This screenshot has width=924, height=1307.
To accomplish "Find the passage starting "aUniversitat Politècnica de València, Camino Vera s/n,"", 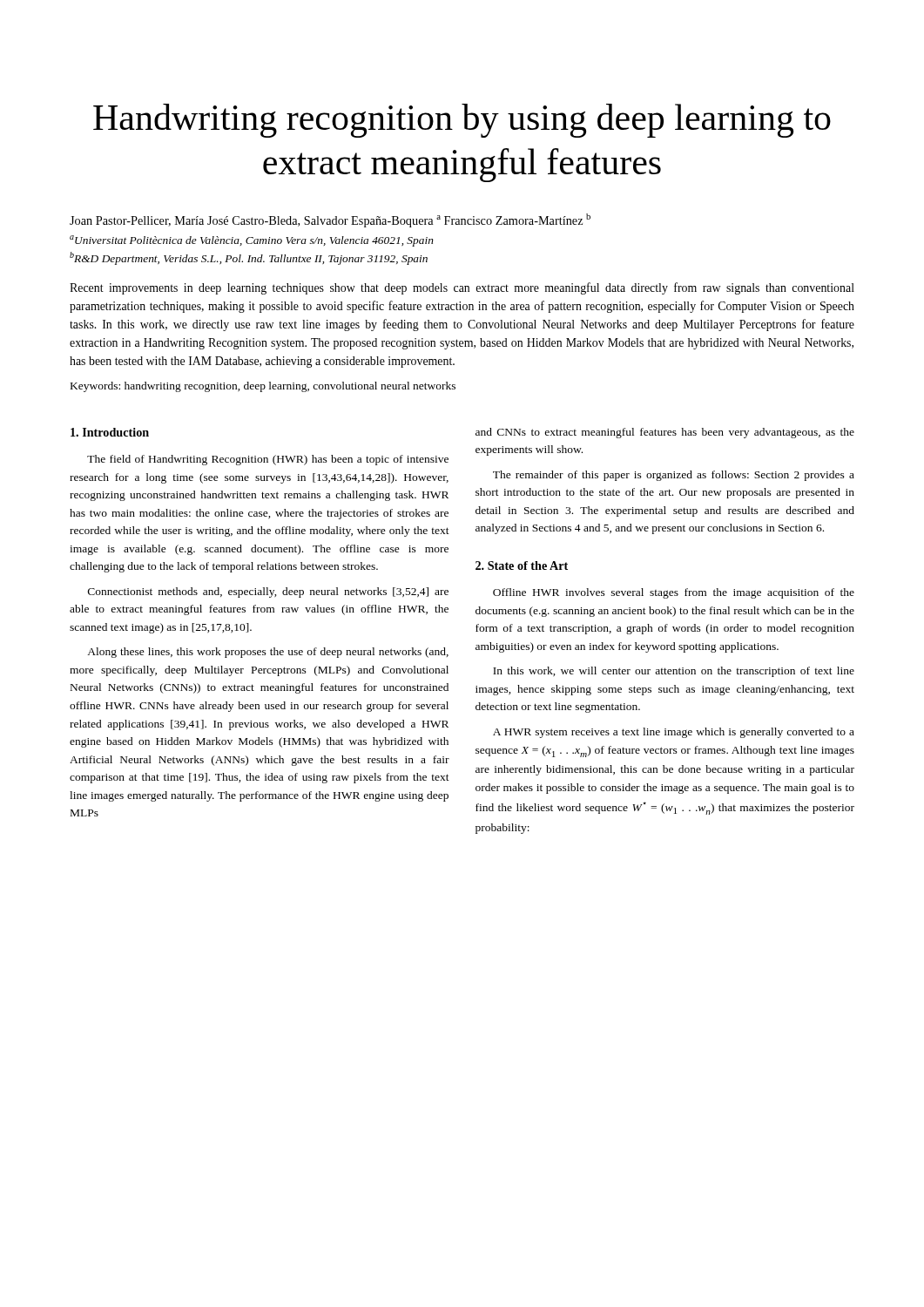I will pos(252,240).
